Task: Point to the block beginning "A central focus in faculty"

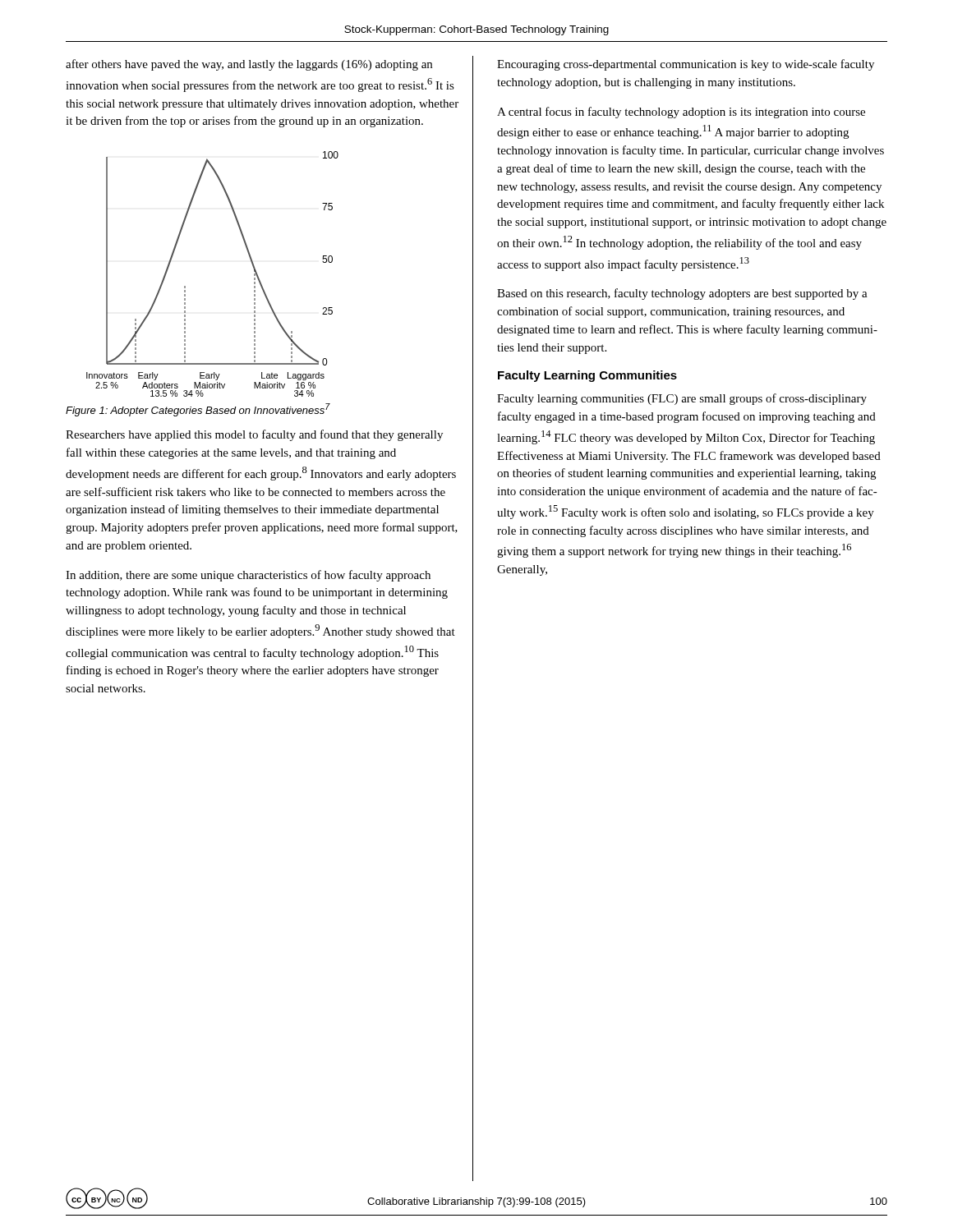Action: click(x=692, y=188)
